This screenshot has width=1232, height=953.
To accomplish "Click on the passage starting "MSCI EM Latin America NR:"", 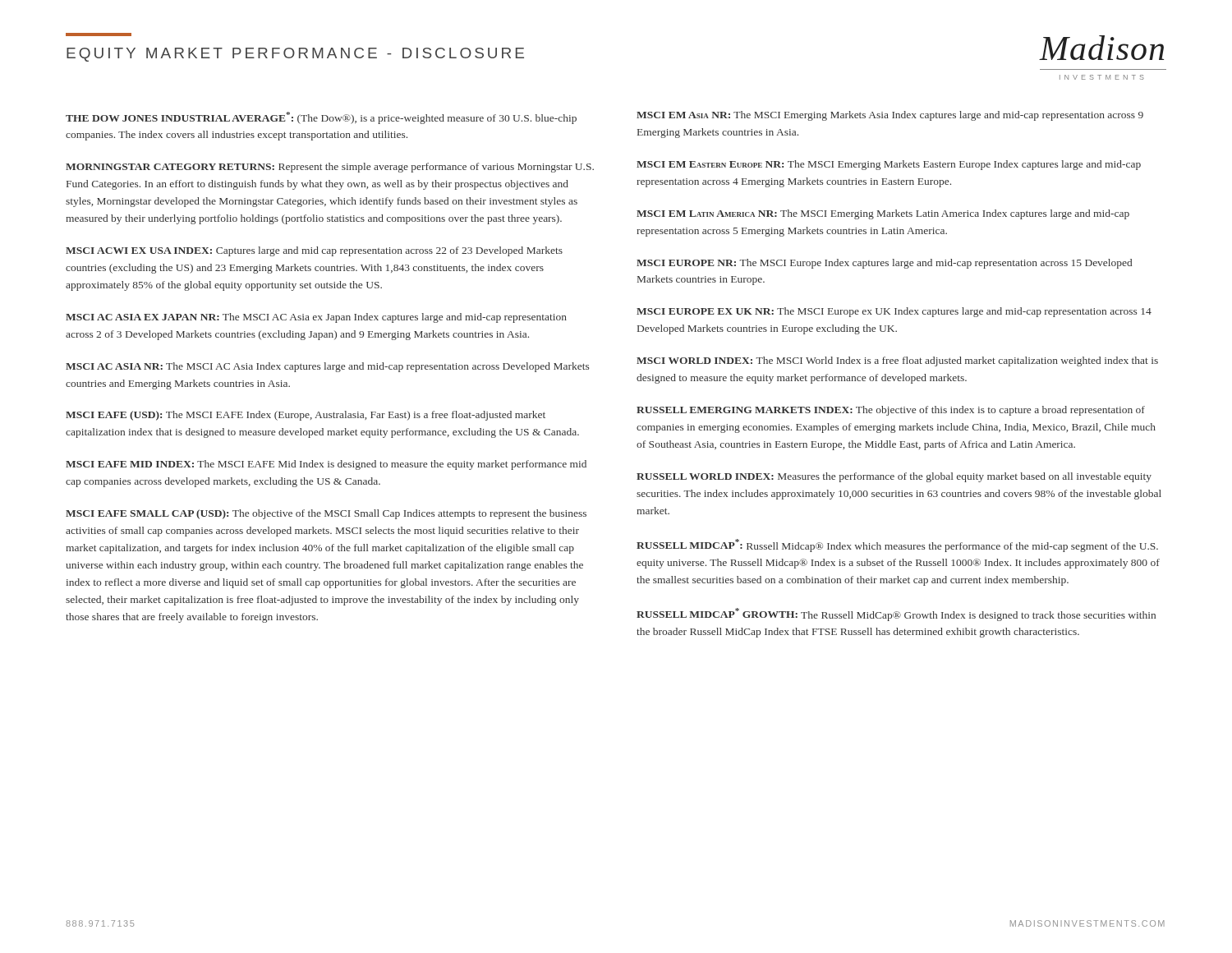I will pos(883,222).
